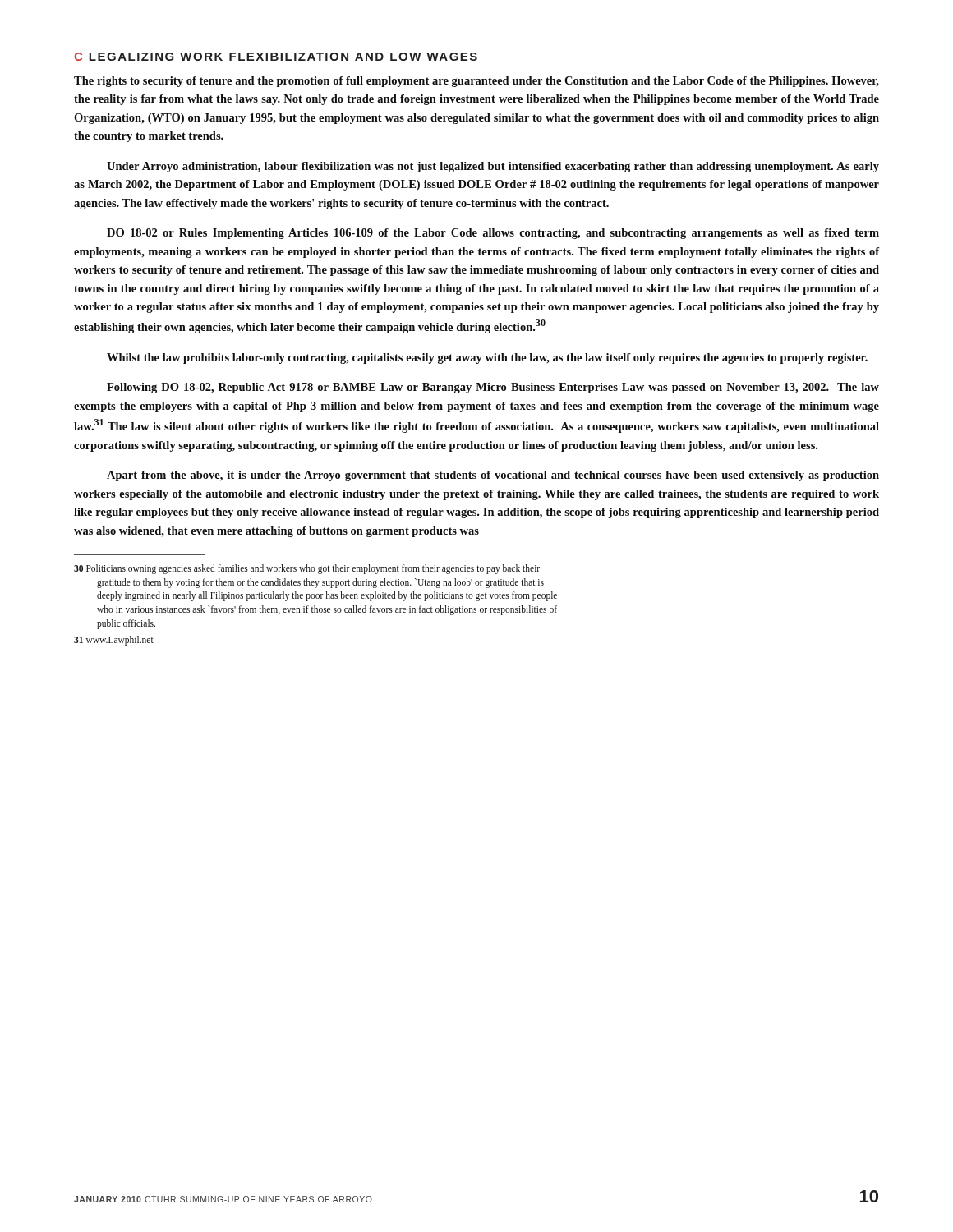This screenshot has width=953, height=1232.
Task: Select the text block that says "Under Arroyo administration, labour flexibilization was not"
Action: tap(476, 184)
